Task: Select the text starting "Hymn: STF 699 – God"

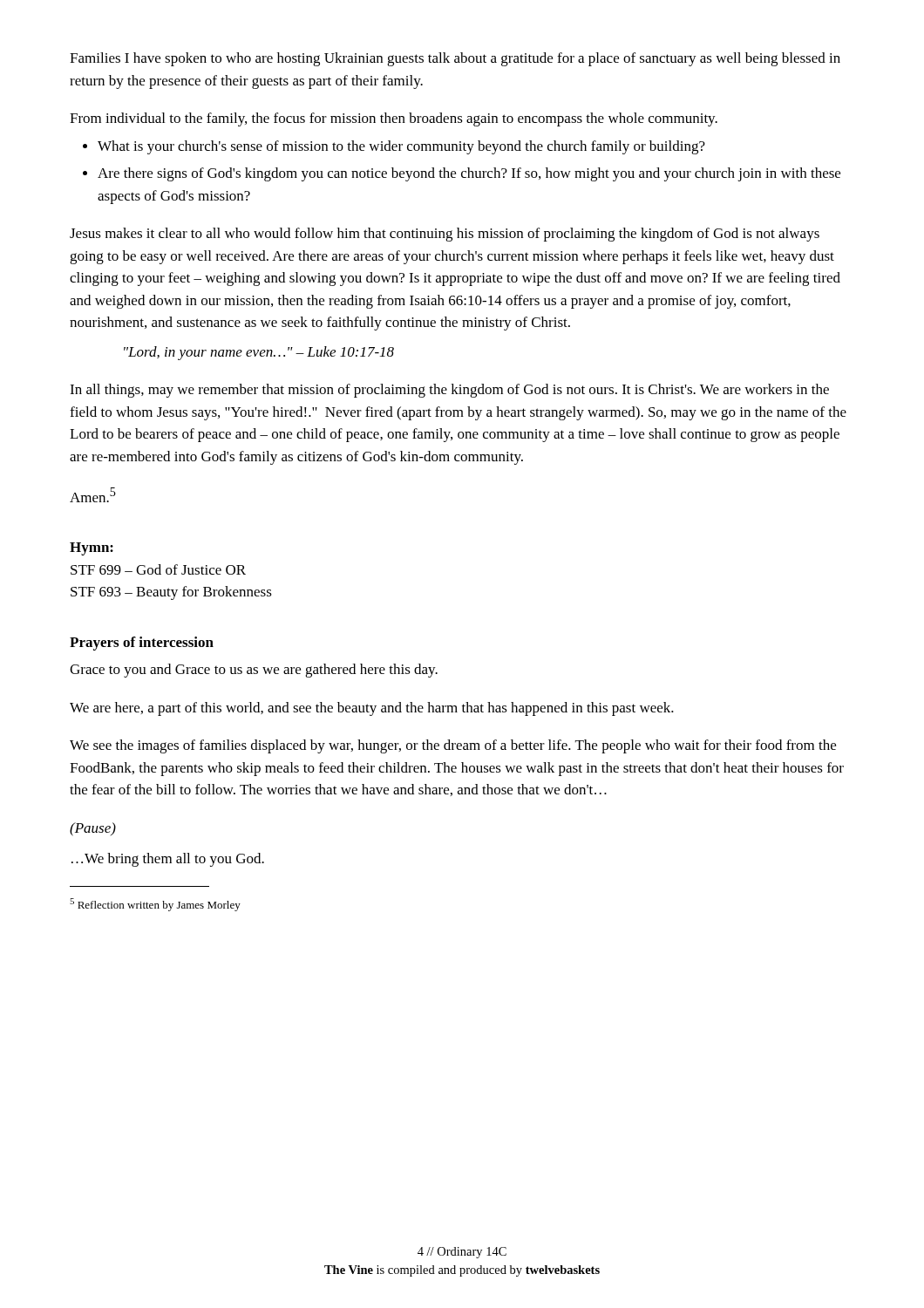Action: click(171, 570)
